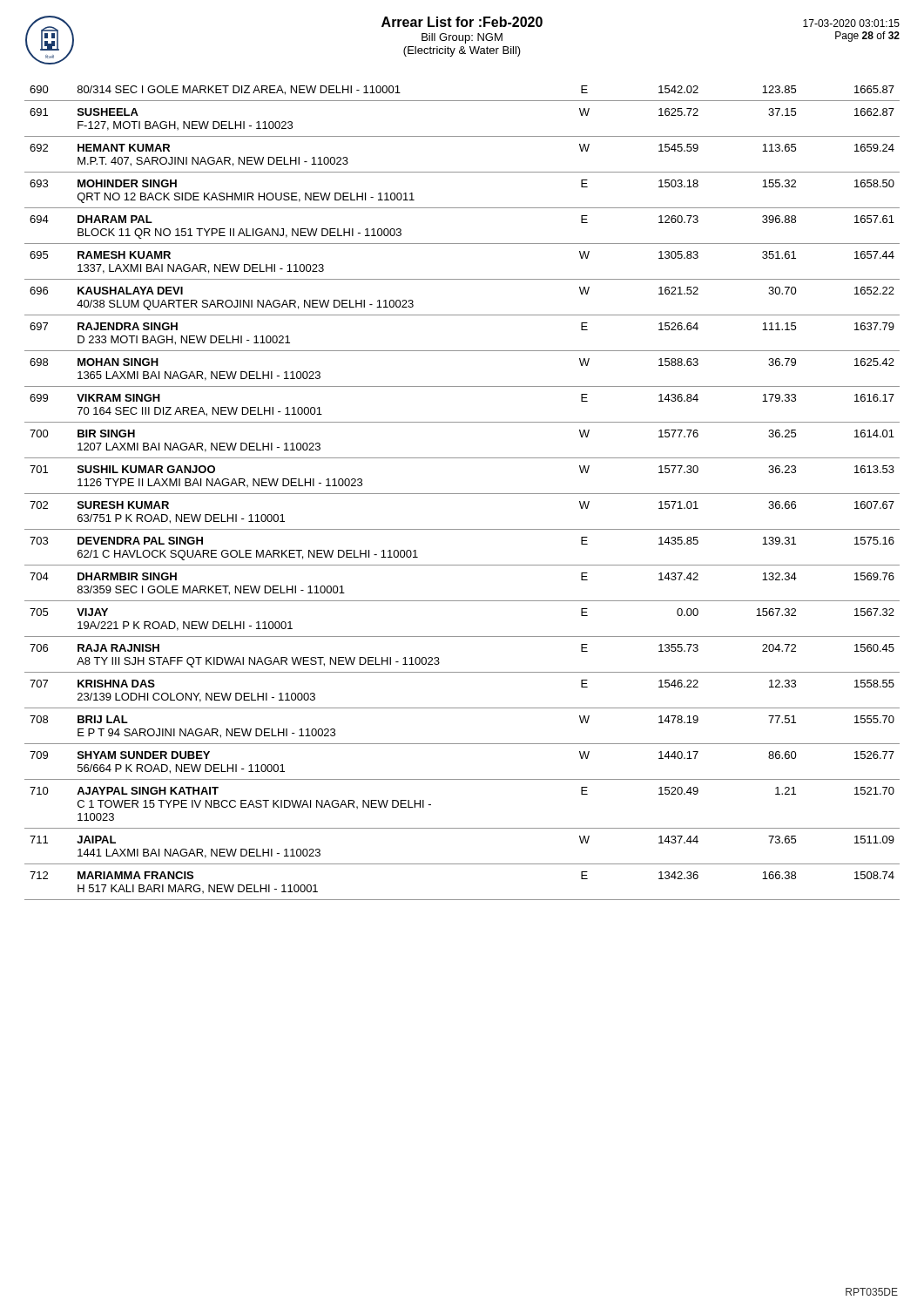The image size is (924, 1307).
Task: Locate the table with the text "SUSHIL KUMAR GANJOO 1126 TYPE"
Action: coord(462,489)
